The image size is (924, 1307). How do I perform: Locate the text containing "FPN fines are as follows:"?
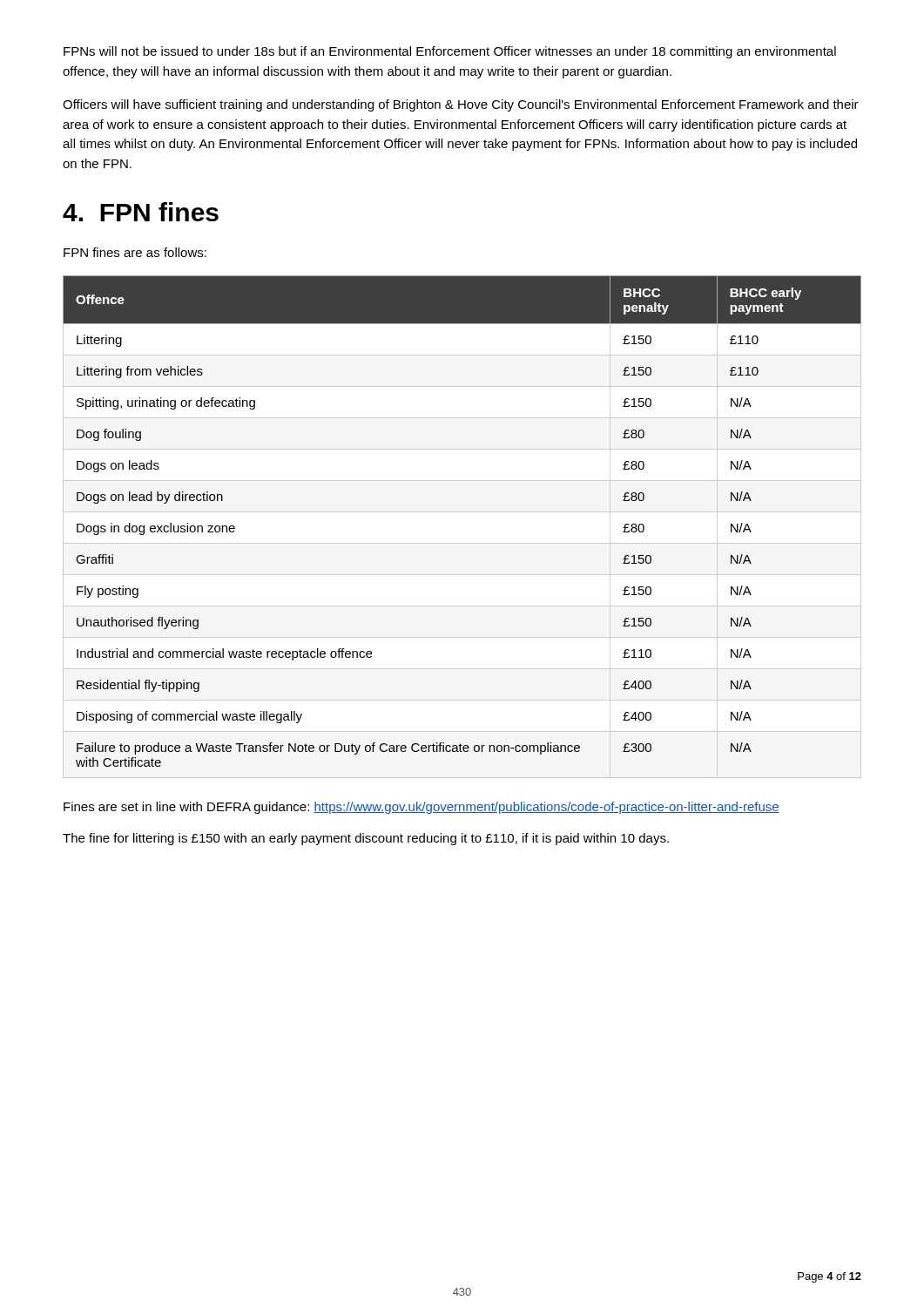click(x=135, y=252)
